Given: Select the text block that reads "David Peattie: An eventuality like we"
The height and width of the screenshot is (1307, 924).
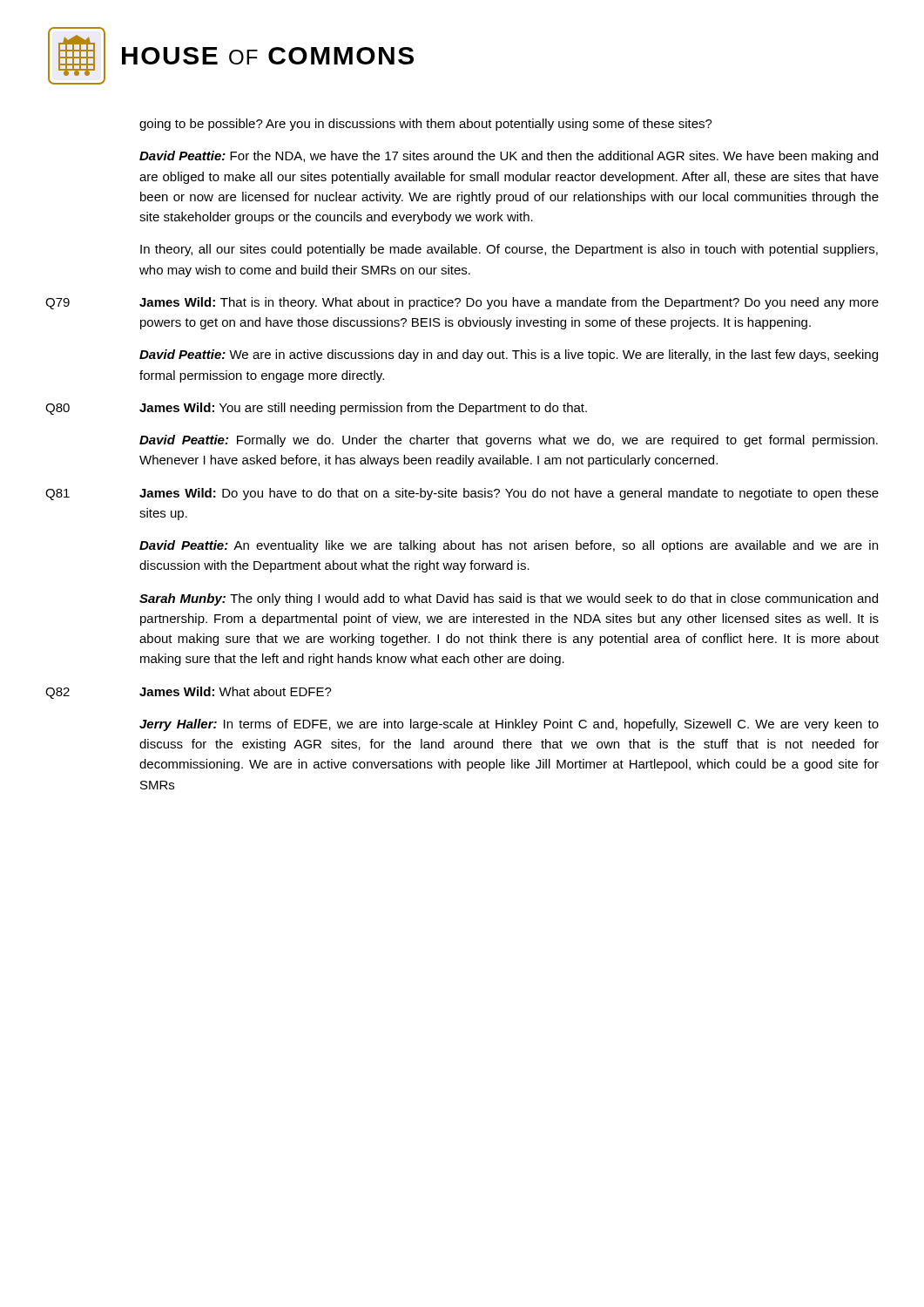Looking at the screenshot, I should (x=509, y=555).
